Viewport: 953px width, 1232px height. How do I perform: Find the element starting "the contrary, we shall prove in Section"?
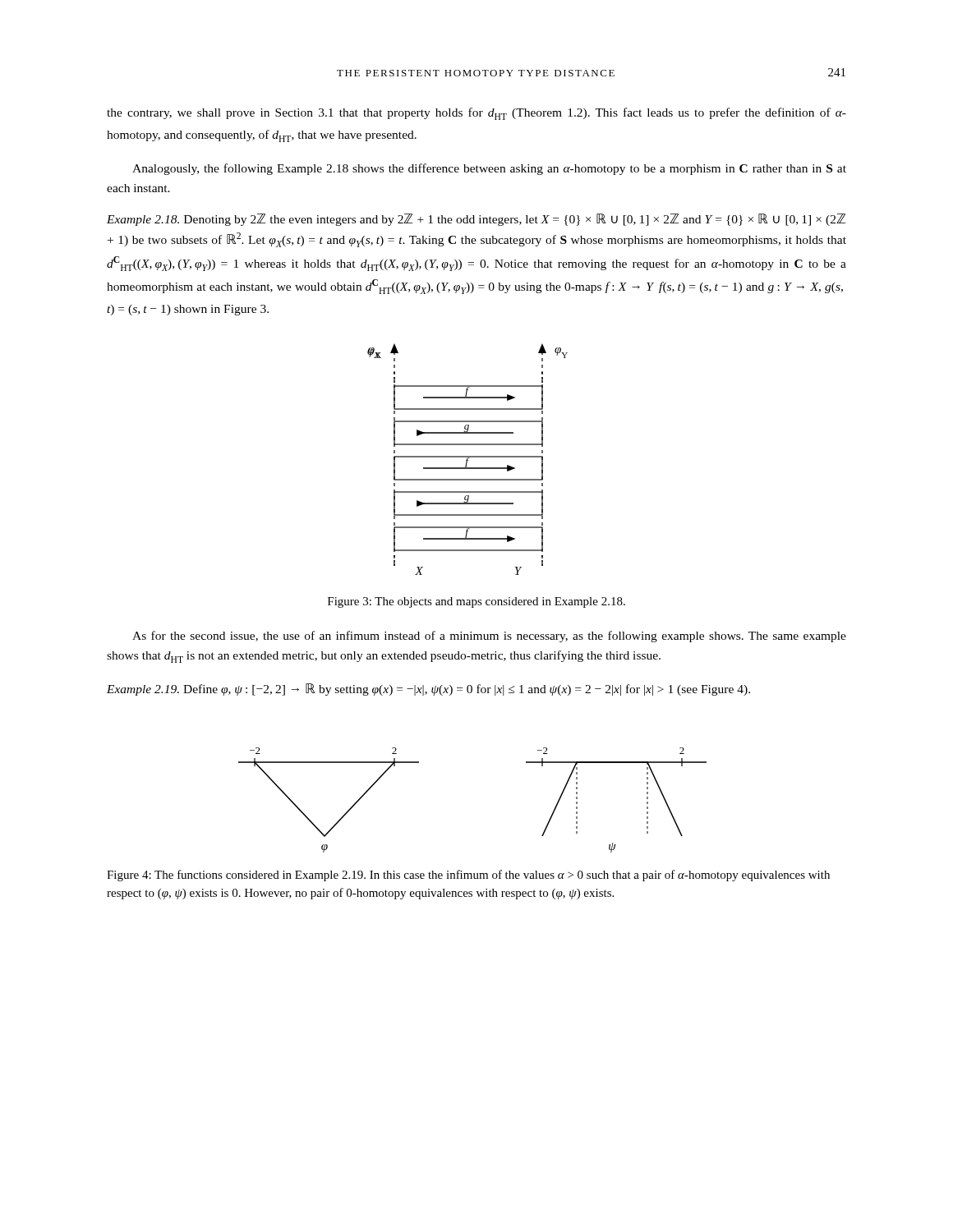476,125
